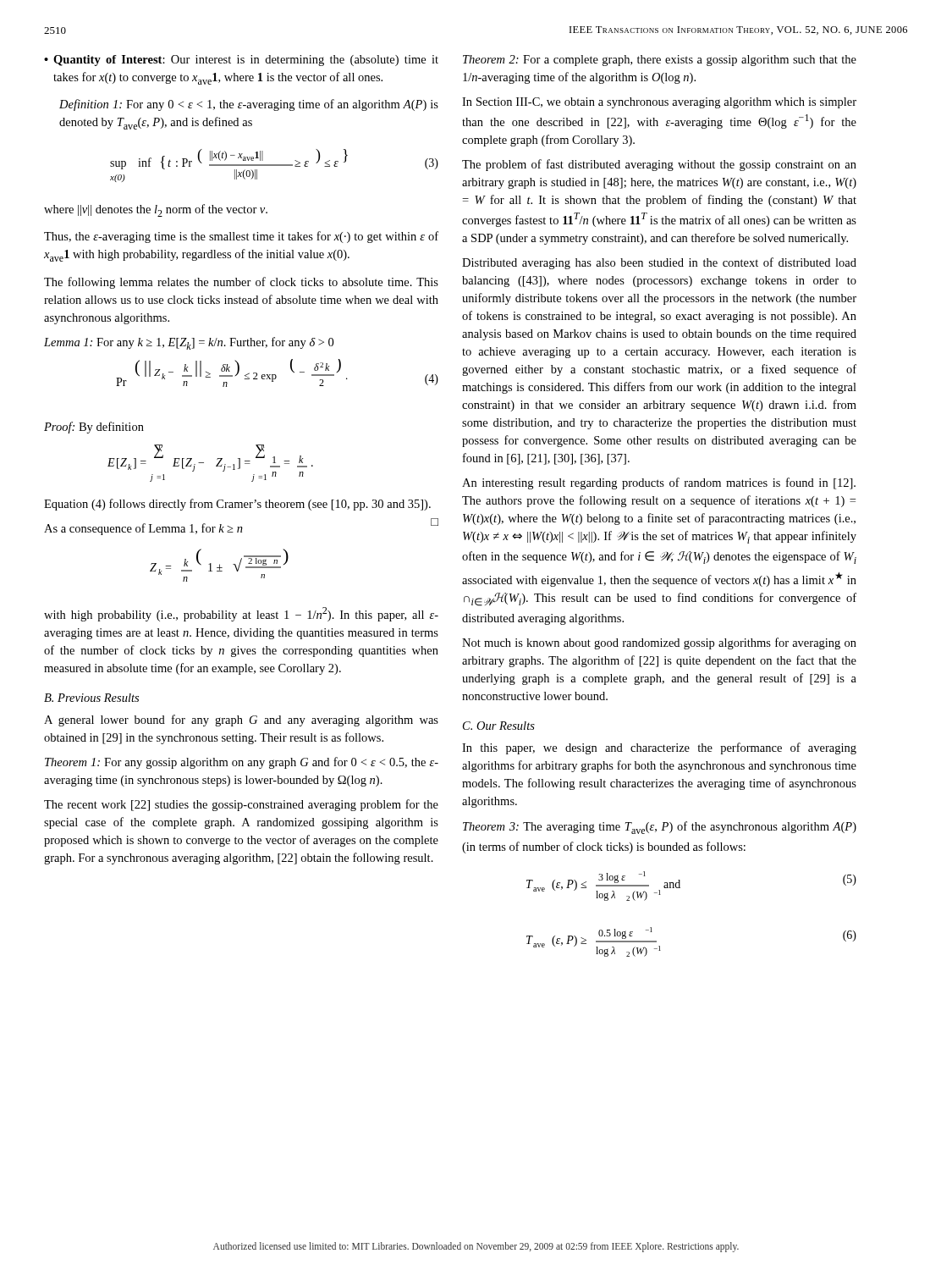Find the text starting "Equation (4) follows directly from"
The height and width of the screenshot is (1270, 952).
click(x=241, y=505)
